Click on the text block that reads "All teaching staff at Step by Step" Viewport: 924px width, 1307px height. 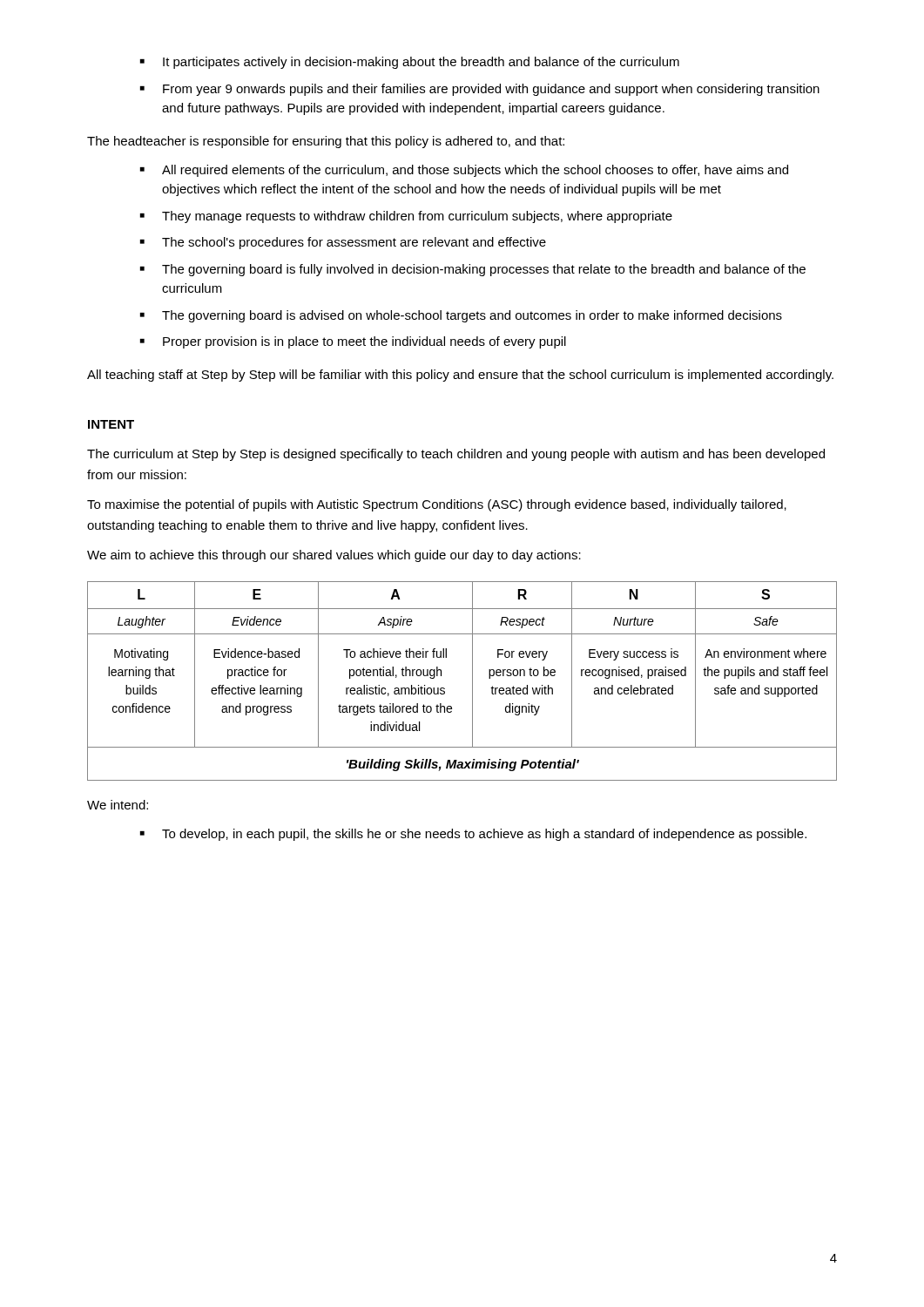(x=461, y=374)
